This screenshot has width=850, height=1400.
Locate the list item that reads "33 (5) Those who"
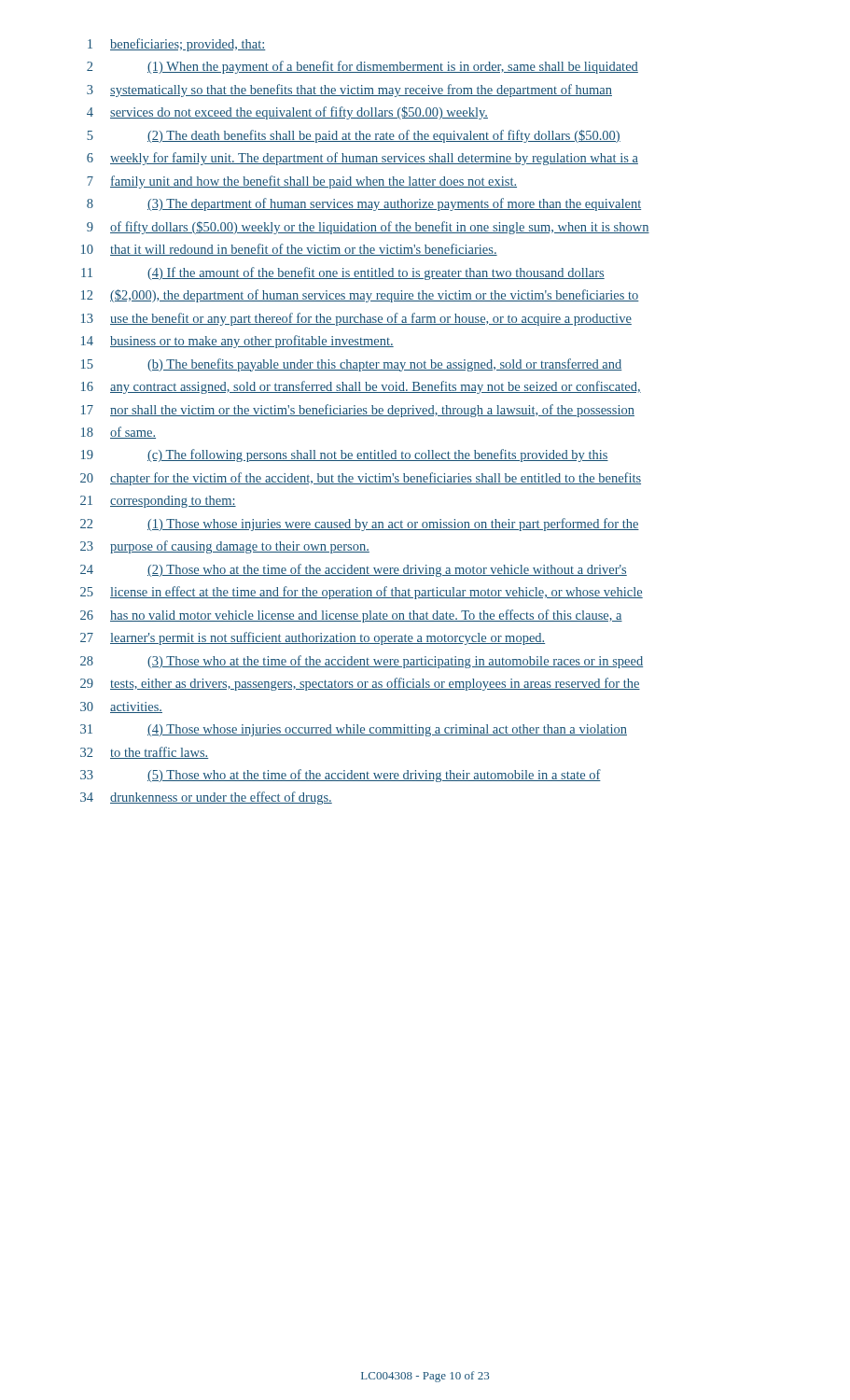pos(425,775)
